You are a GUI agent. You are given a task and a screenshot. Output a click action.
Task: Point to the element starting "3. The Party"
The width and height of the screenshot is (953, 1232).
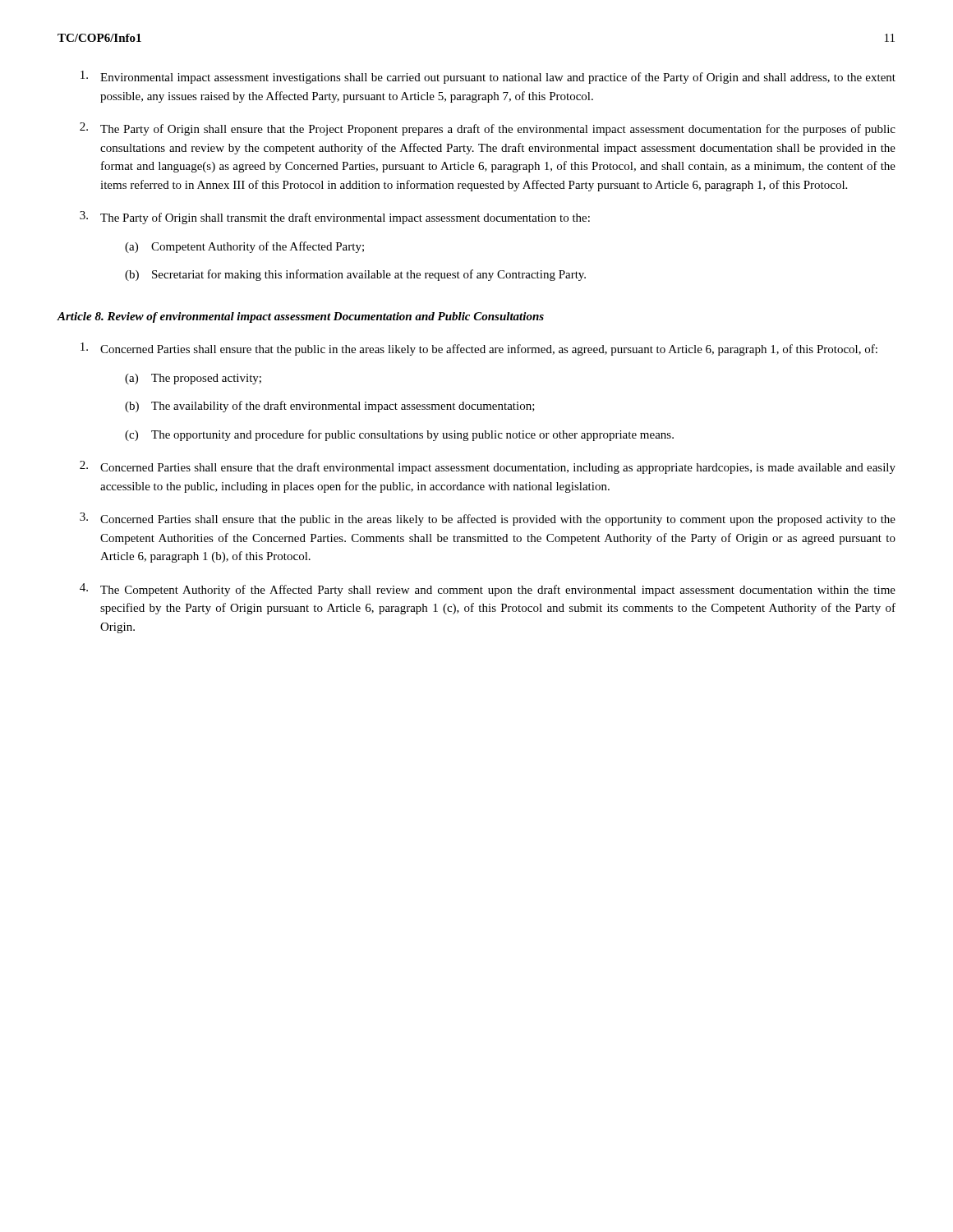click(x=335, y=218)
